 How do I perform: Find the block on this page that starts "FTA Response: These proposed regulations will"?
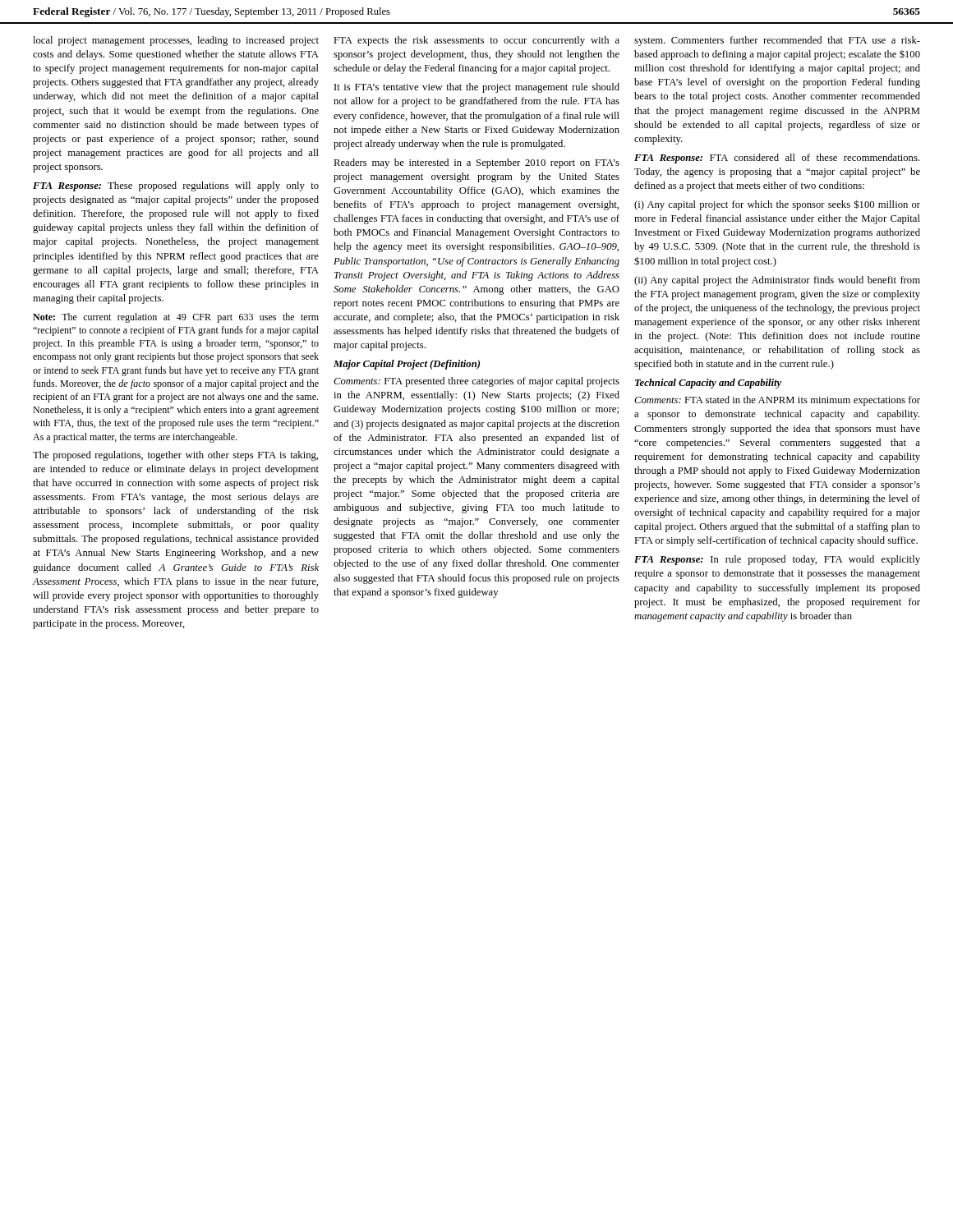point(176,242)
